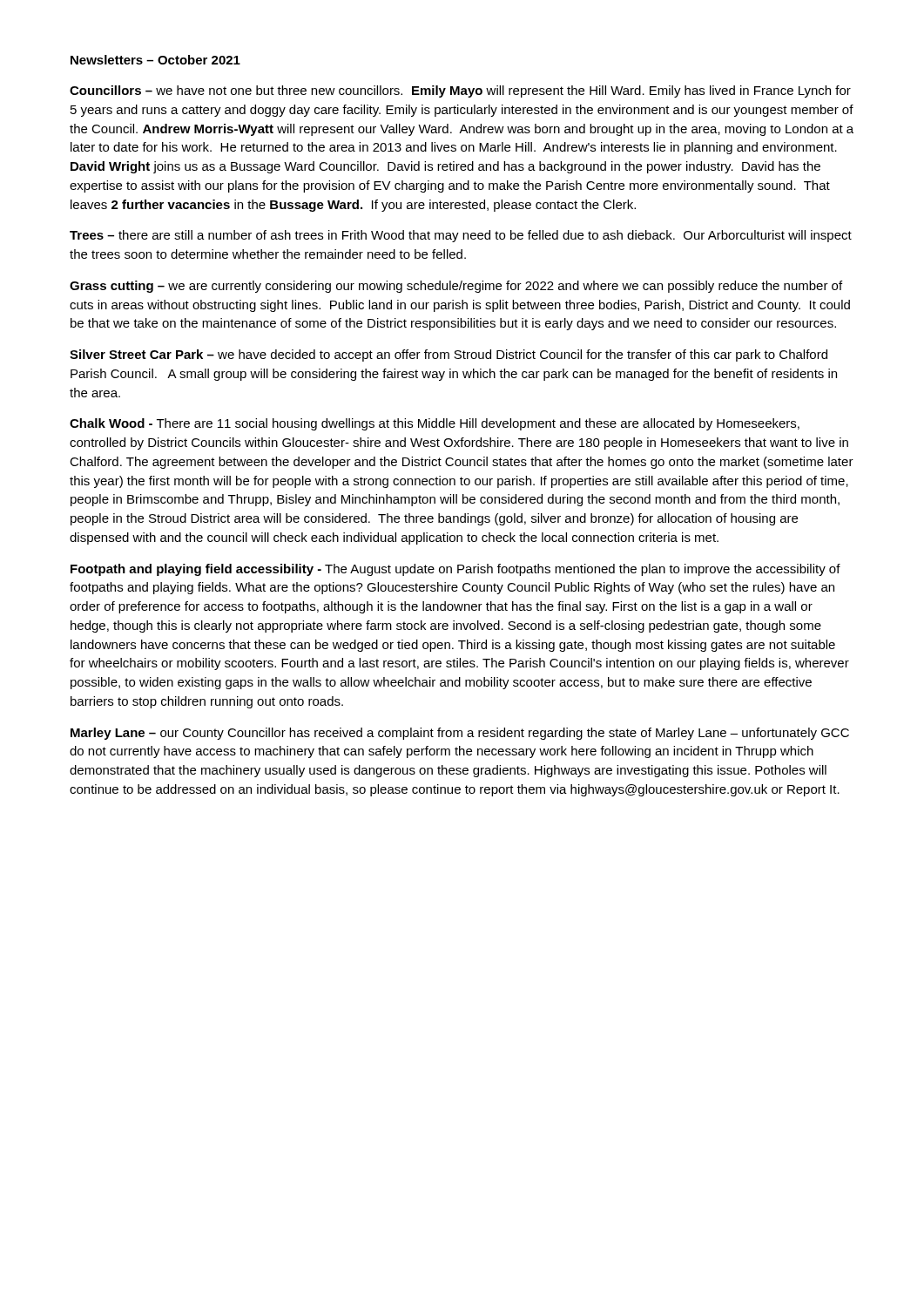The height and width of the screenshot is (1307, 924).
Task: Point to the region starting "Grass cutting – we are"
Action: pos(460,304)
